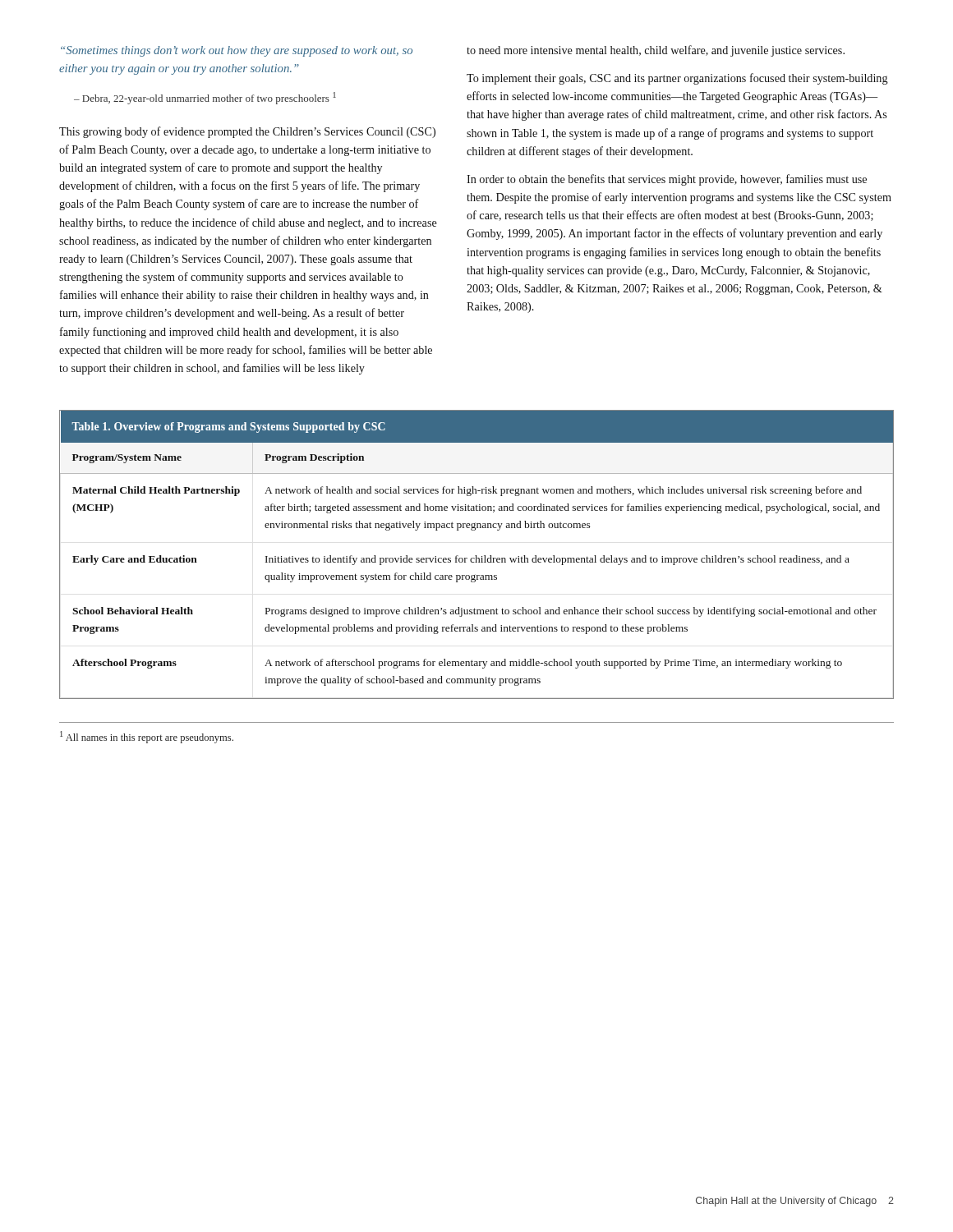
Task: Click on the footnote containing "1 All names in this"
Action: tap(147, 736)
